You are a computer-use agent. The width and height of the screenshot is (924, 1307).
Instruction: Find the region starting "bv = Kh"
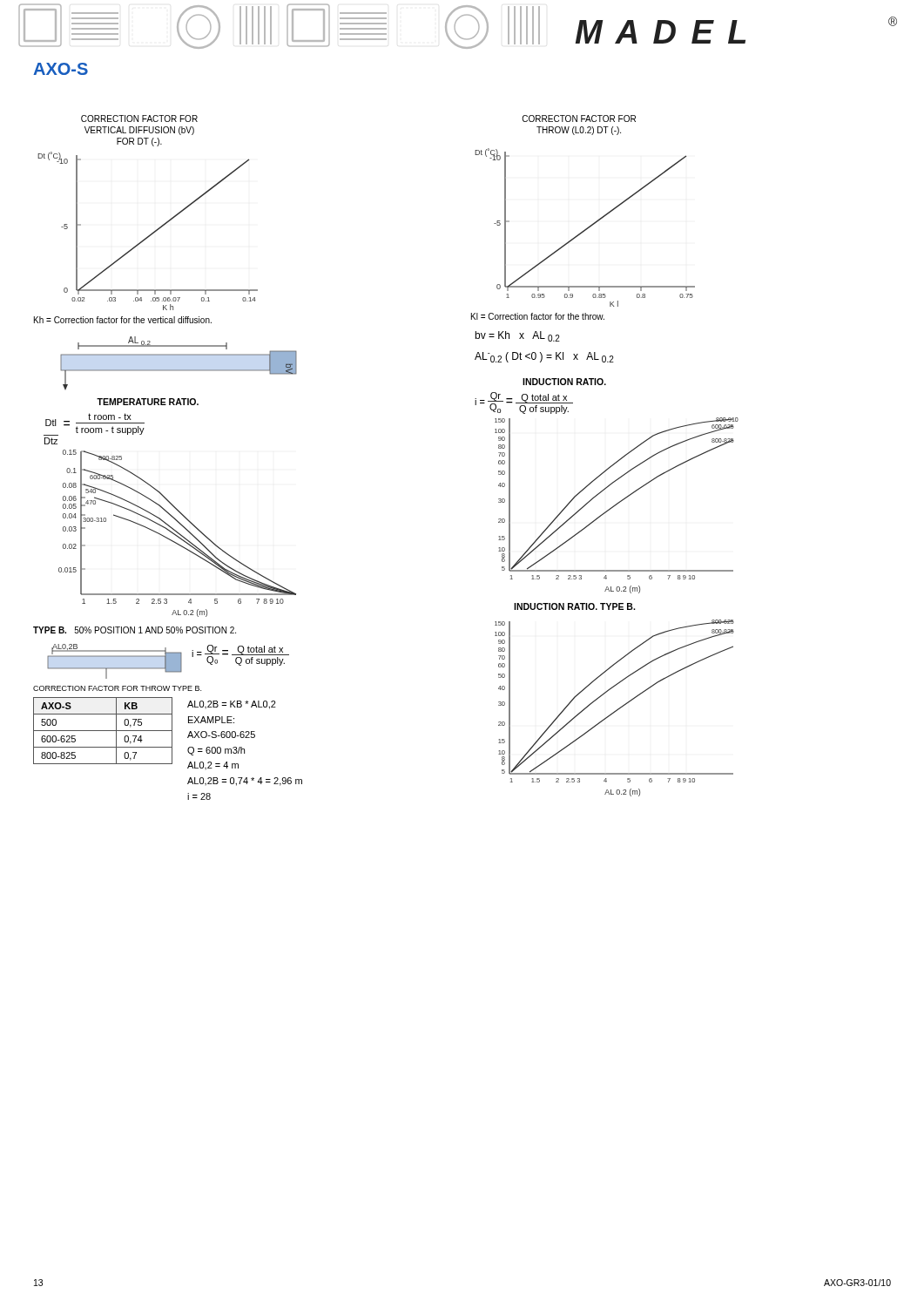[x=517, y=336]
